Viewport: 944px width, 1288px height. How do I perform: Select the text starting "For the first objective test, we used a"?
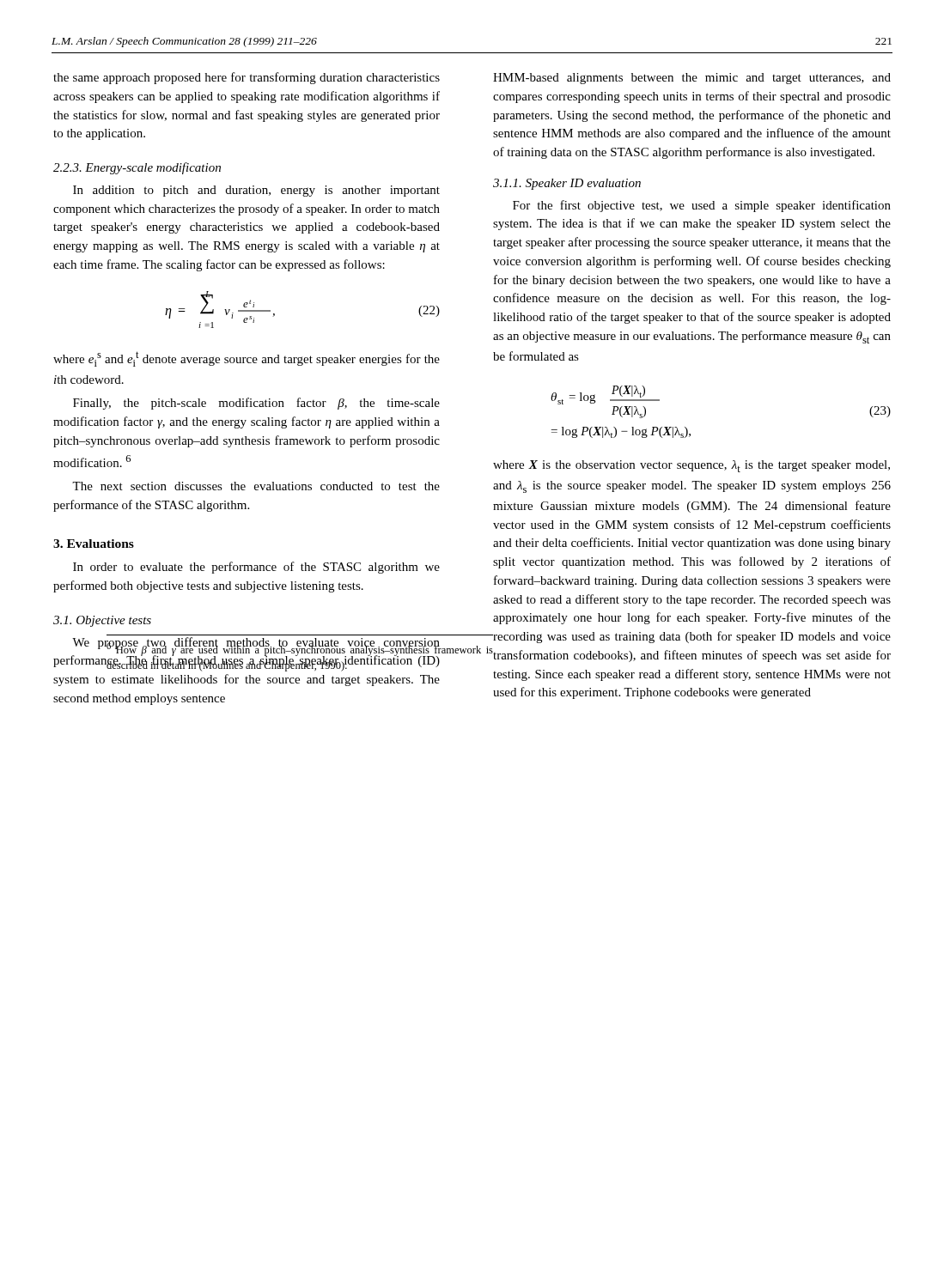[692, 281]
